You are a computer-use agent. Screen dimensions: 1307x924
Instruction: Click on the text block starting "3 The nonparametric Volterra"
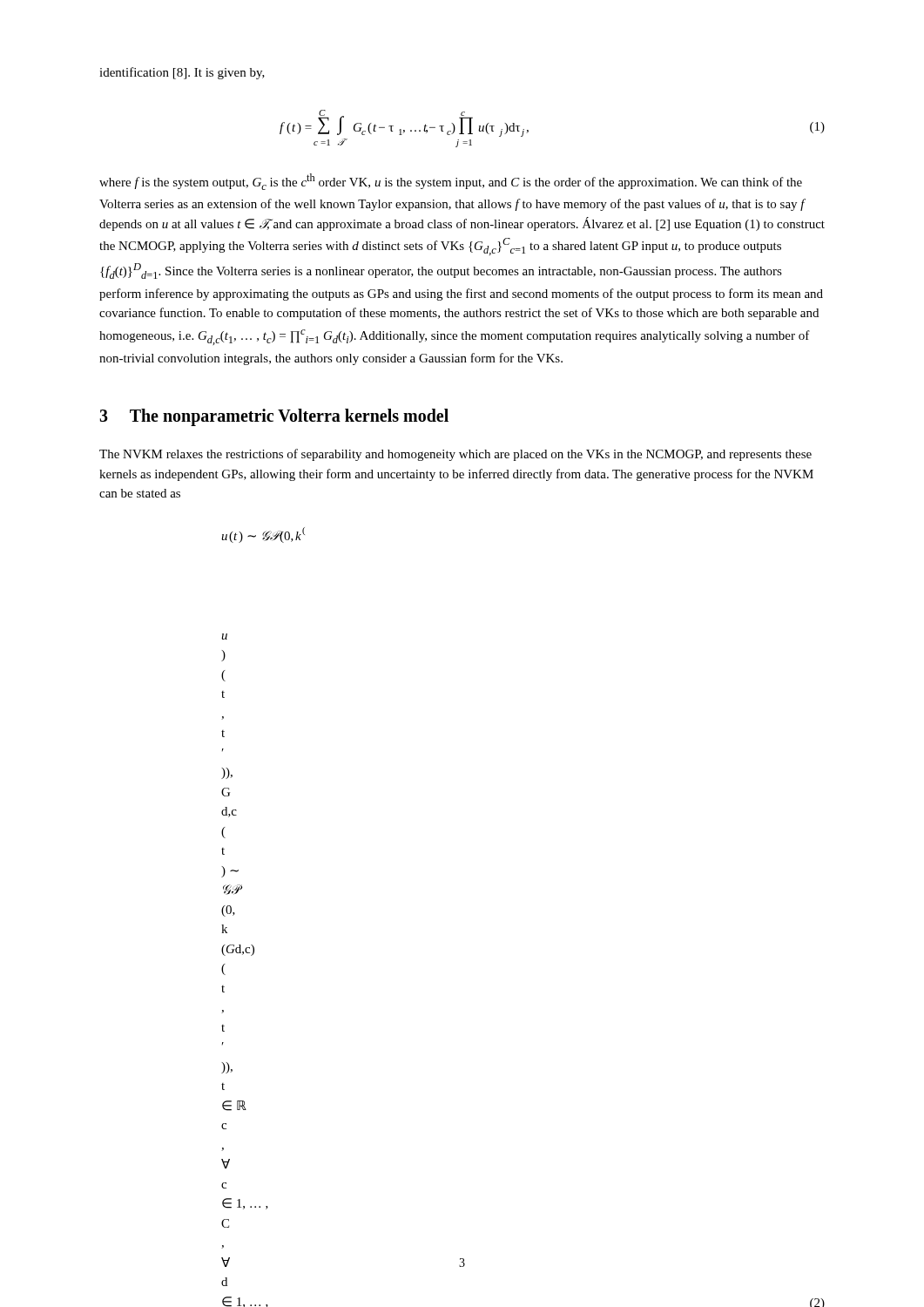coord(274,416)
